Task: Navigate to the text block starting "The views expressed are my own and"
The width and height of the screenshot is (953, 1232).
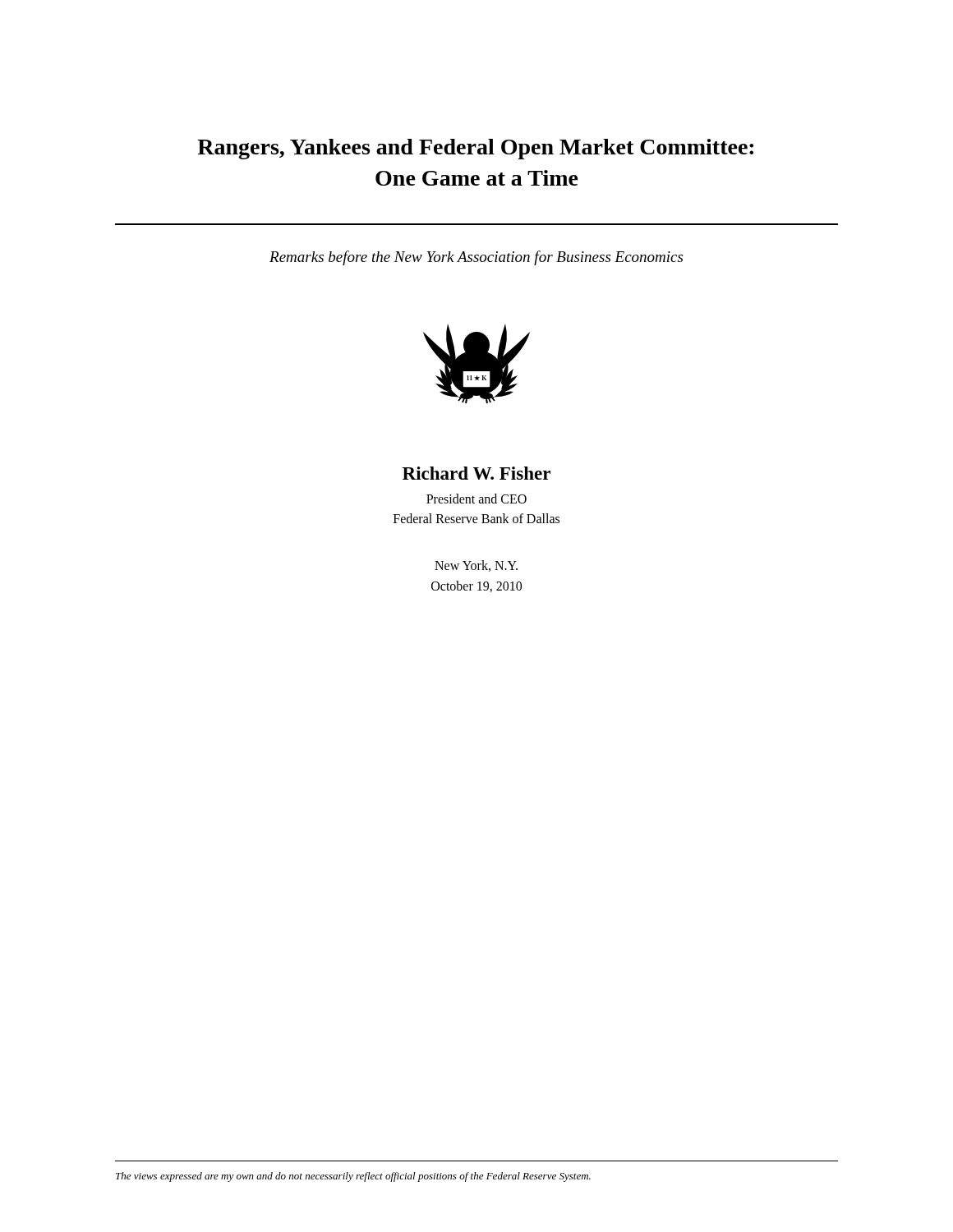Action: click(353, 1176)
